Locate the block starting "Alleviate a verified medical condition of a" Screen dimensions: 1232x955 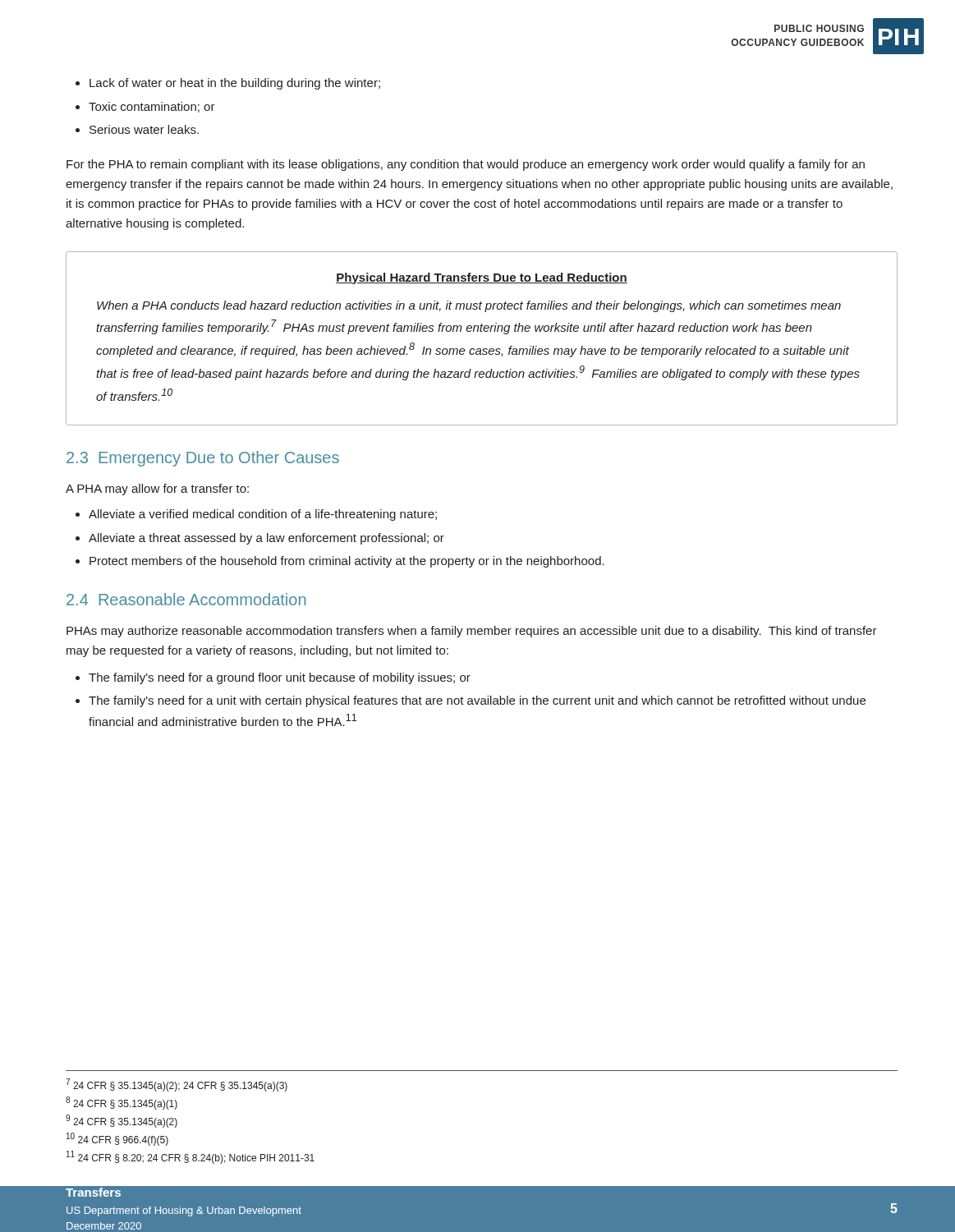[256, 515]
